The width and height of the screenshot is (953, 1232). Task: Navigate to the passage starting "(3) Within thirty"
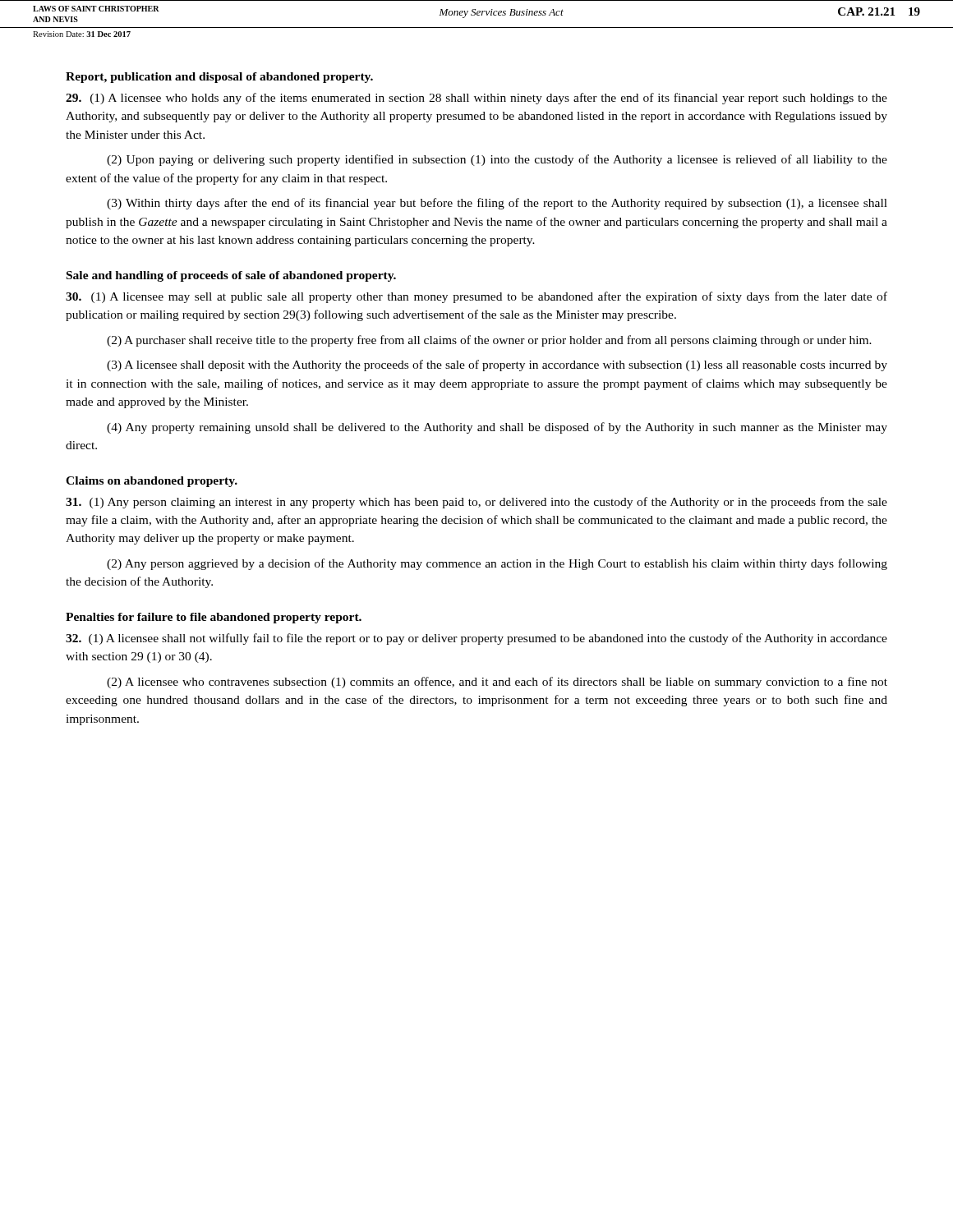476,221
